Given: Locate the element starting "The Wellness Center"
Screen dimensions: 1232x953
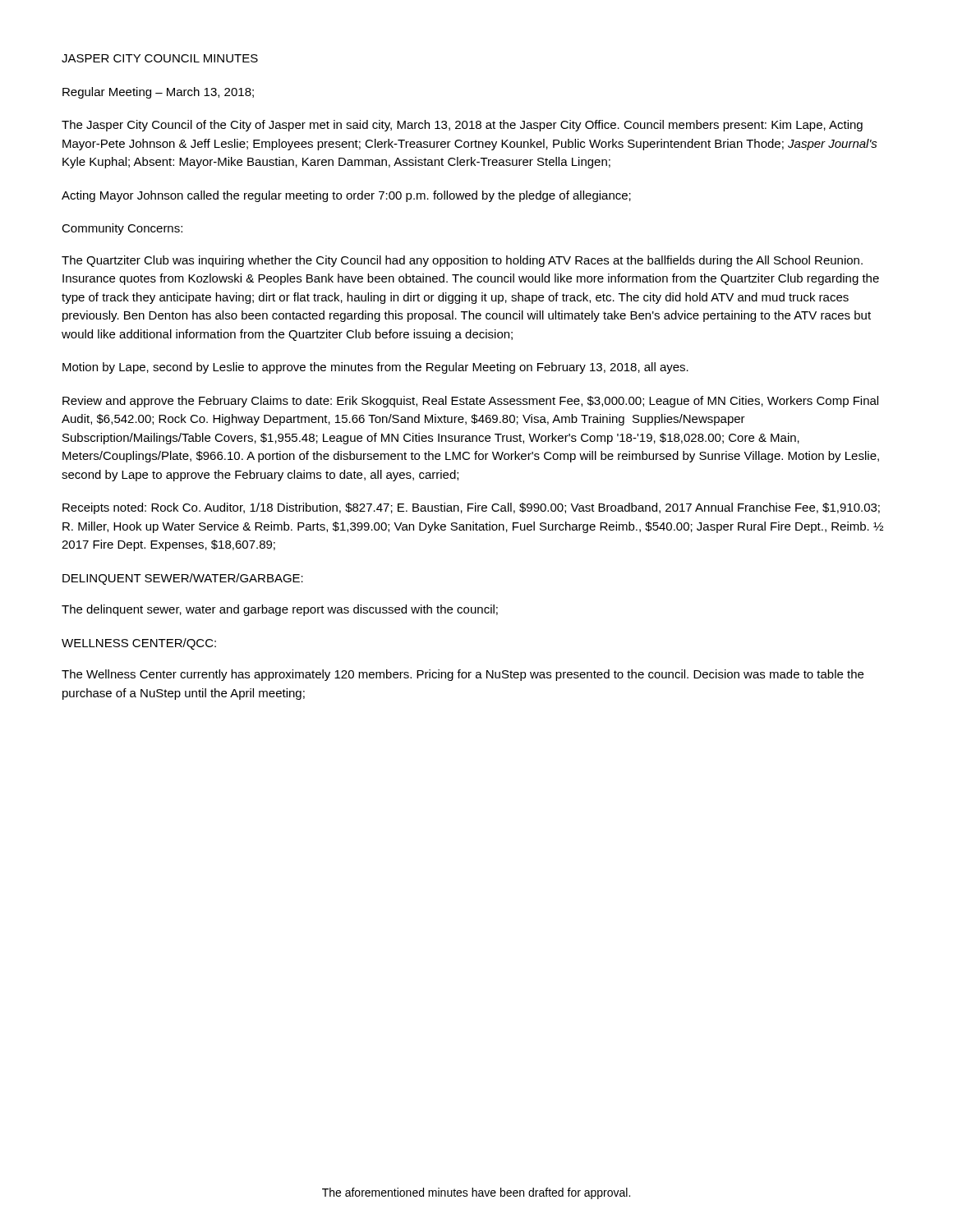Looking at the screenshot, I should (476, 684).
